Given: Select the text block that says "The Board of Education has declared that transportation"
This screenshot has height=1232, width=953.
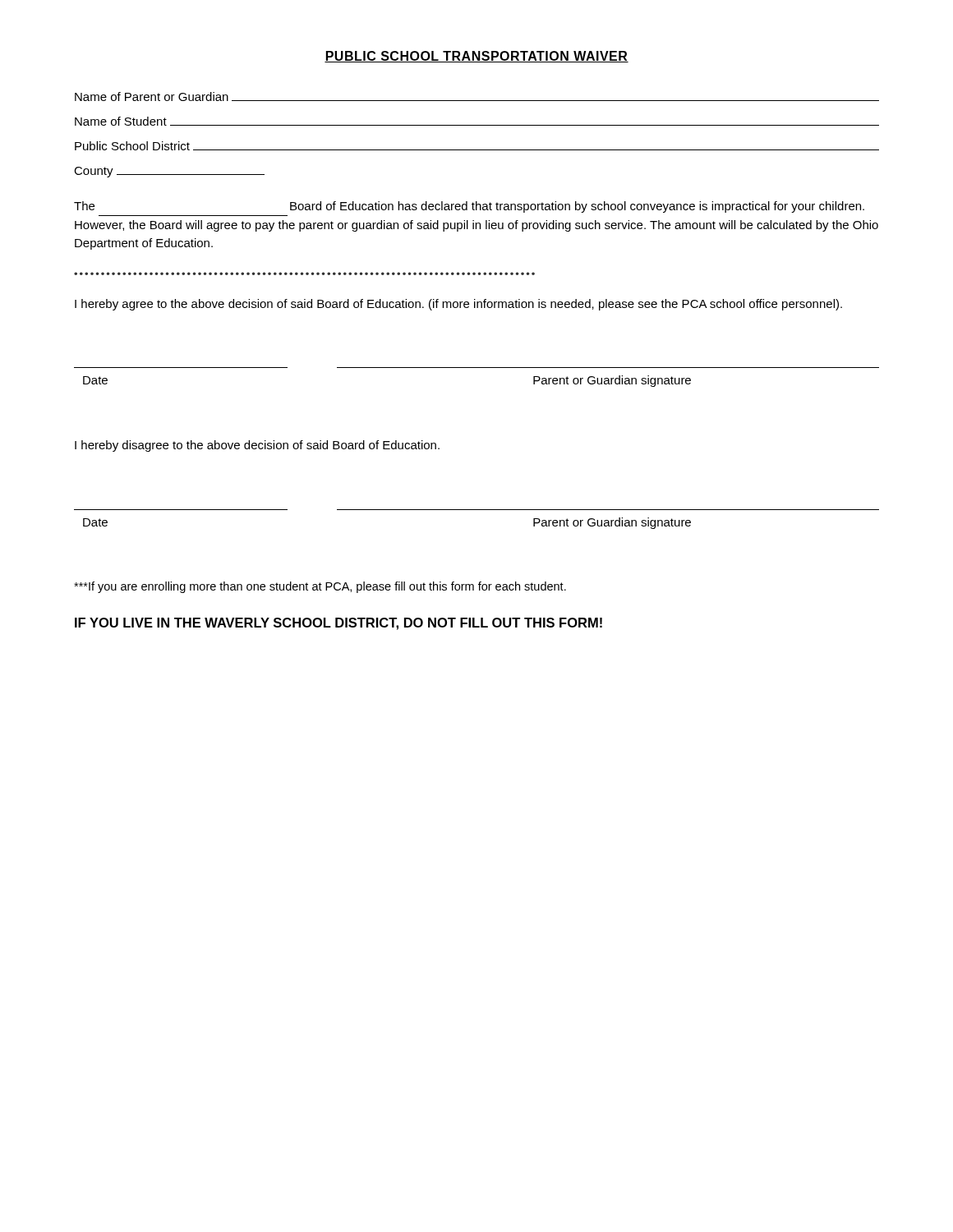Looking at the screenshot, I should coord(476,224).
